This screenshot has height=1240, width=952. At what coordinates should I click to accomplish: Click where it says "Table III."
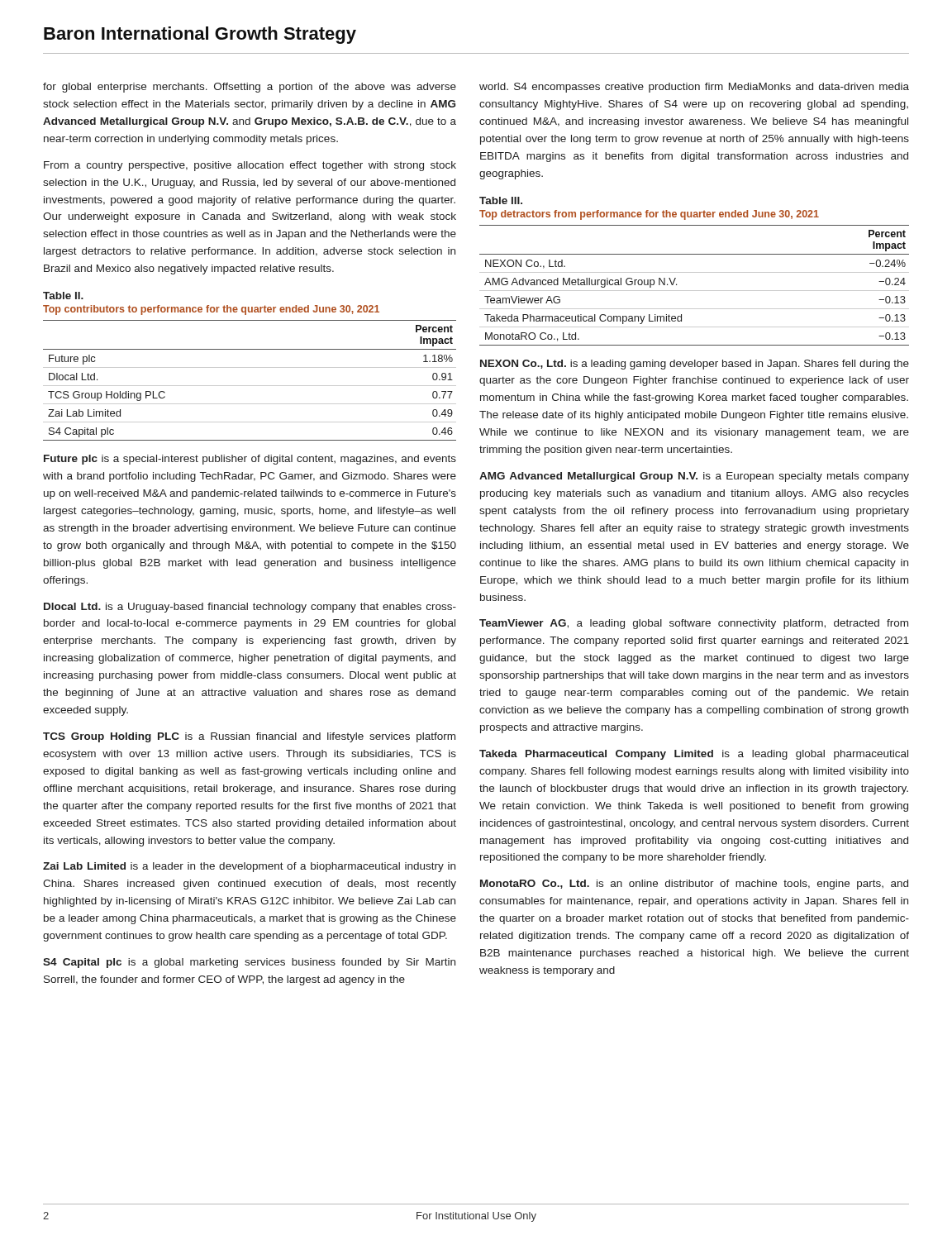(501, 200)
